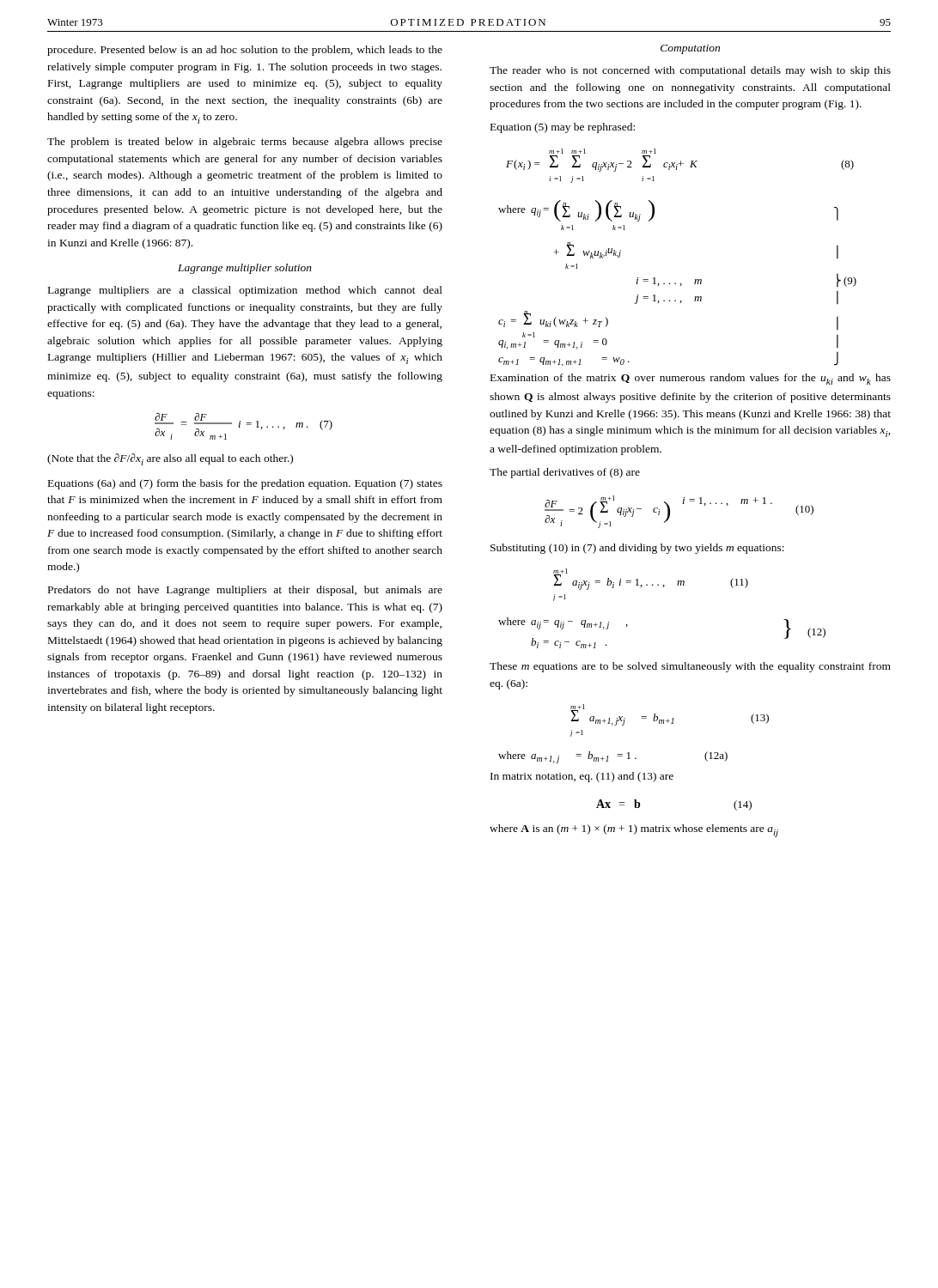Find the block starting "where aij = qij −"
Screen dimensions: 1288x938
pos(562,629)
